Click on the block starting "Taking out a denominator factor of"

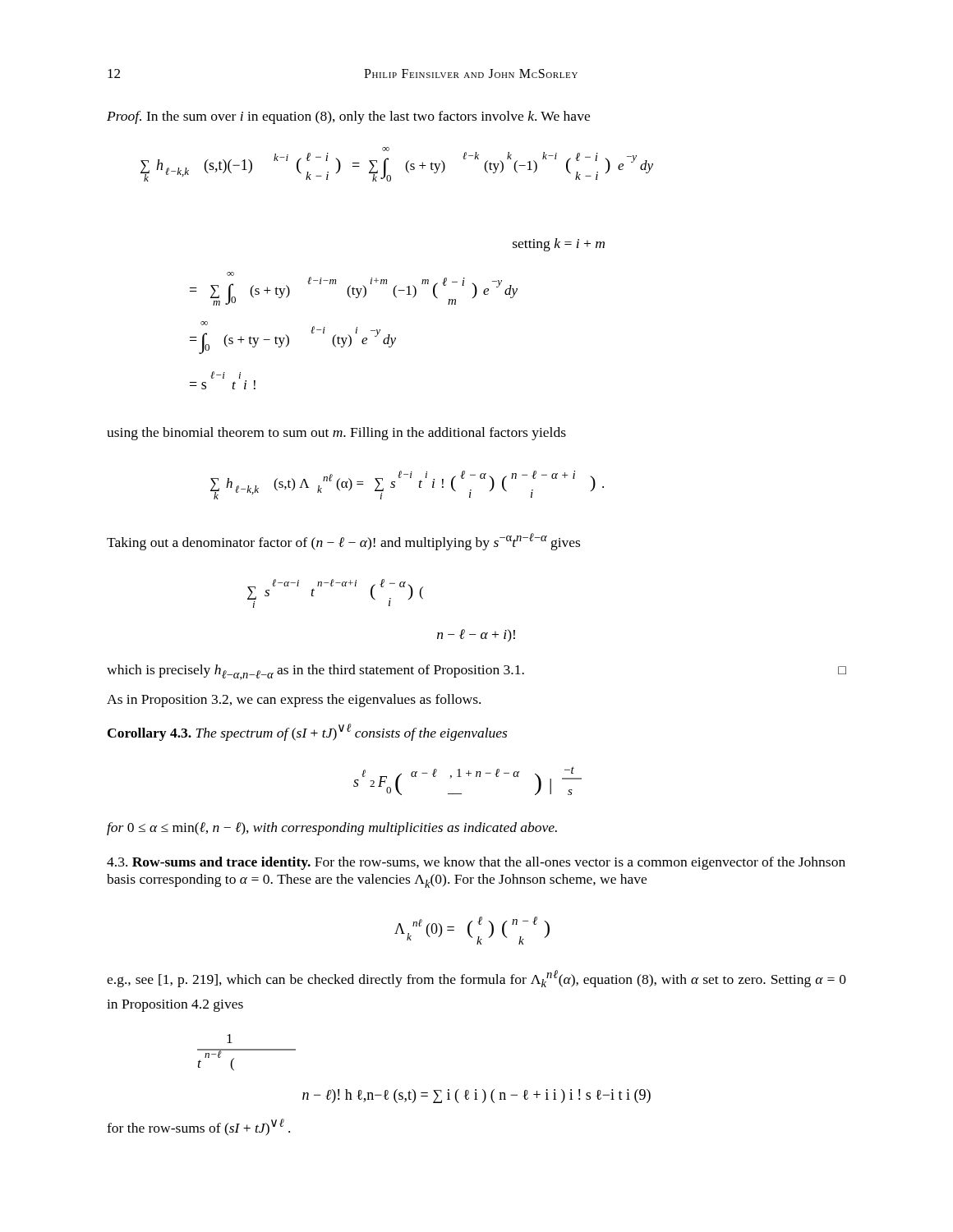coord(344,540)
